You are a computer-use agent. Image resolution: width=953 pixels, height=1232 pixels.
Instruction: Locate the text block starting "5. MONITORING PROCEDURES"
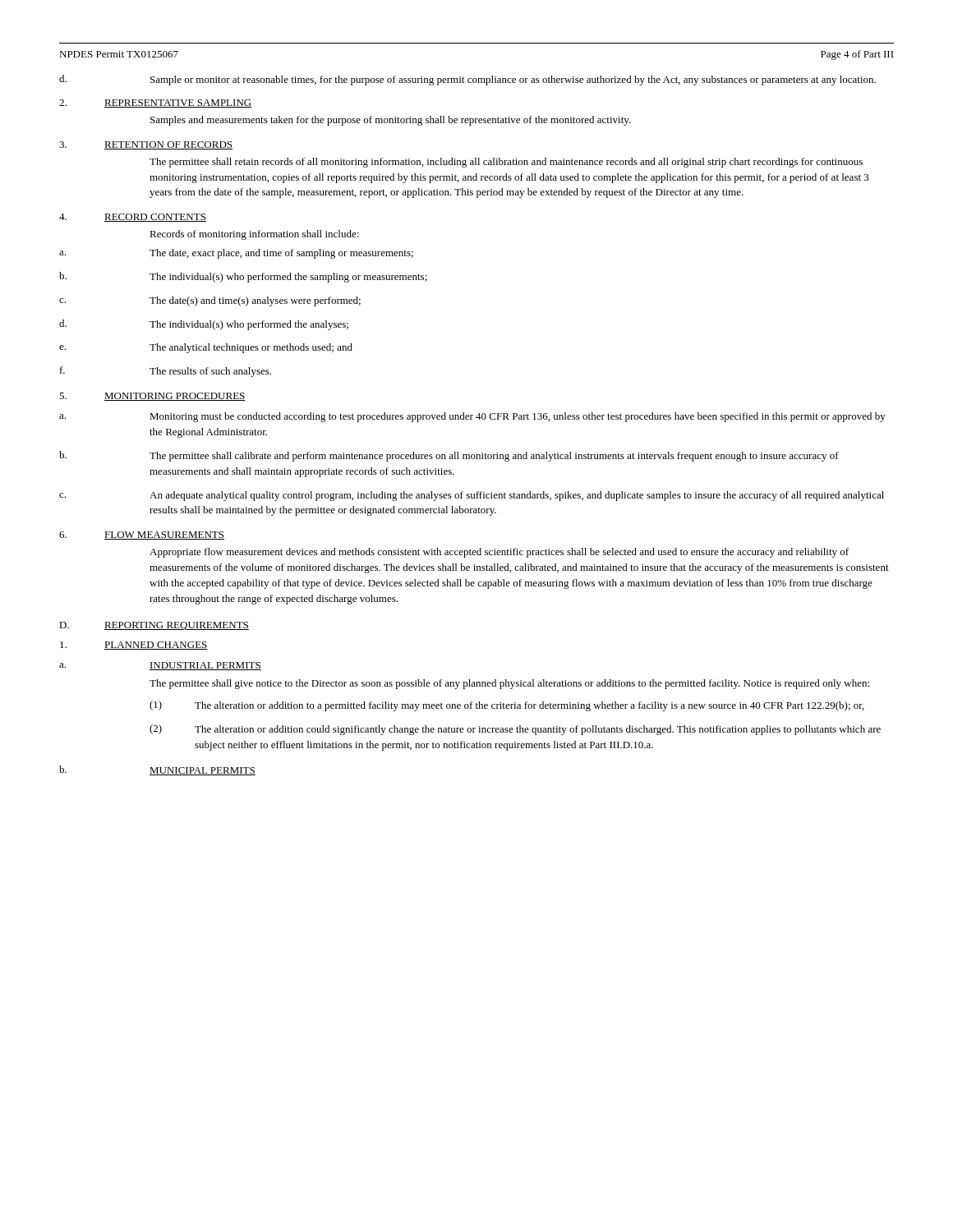click(152, 397)
